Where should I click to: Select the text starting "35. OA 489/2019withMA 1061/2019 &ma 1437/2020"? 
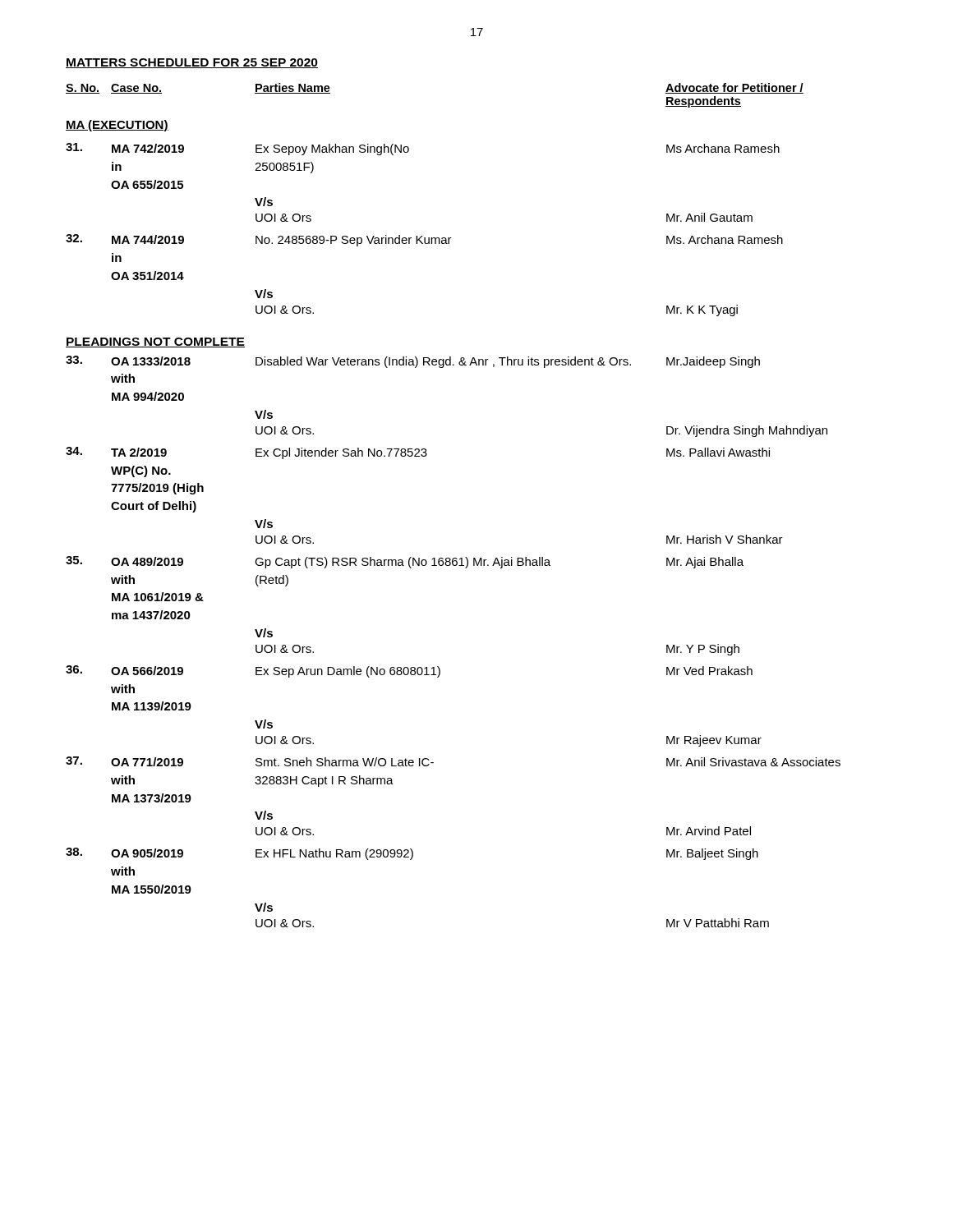click(405, 562)
